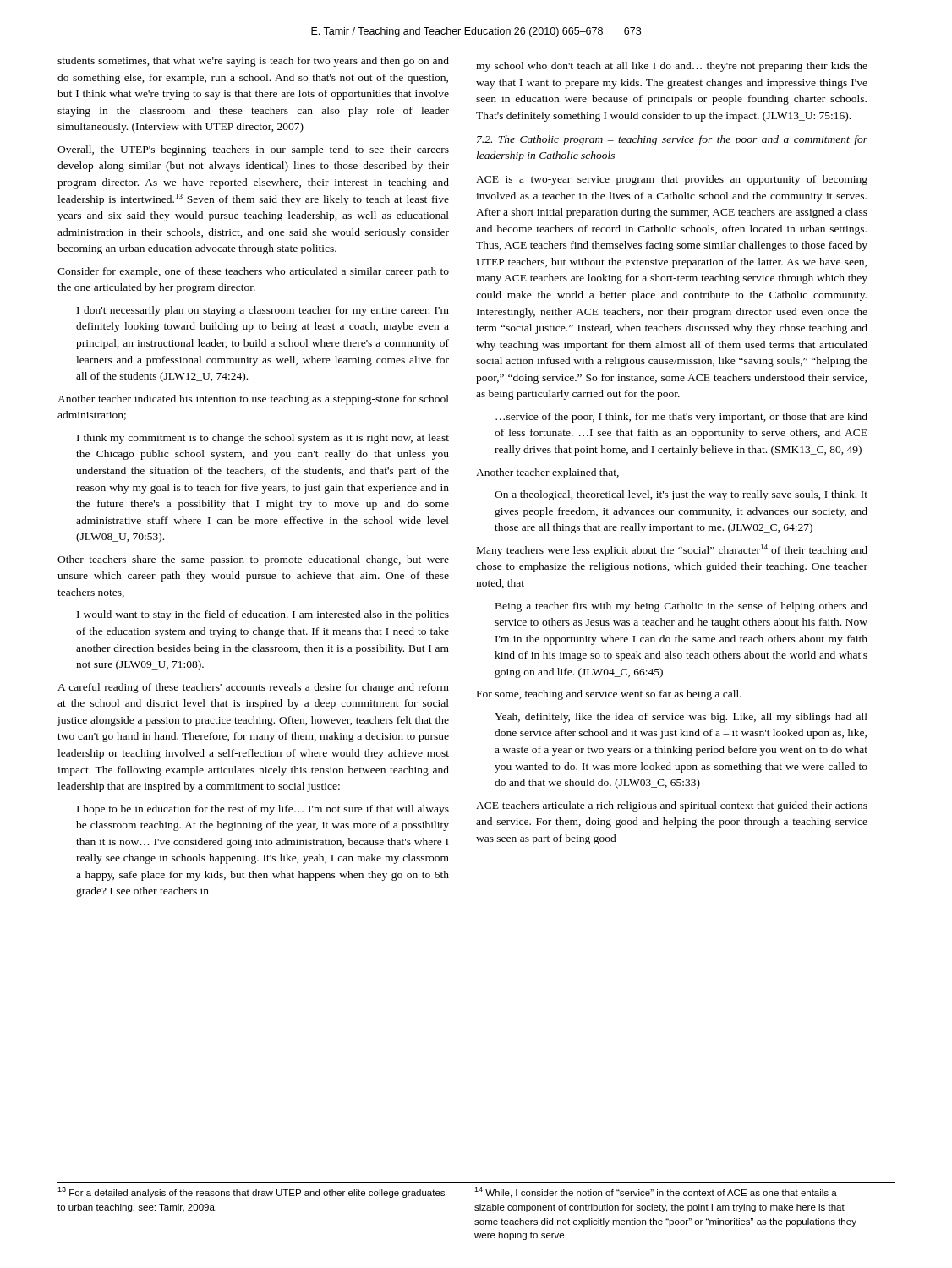Select the text block that says "For some, teaching"

coord(672,694)
